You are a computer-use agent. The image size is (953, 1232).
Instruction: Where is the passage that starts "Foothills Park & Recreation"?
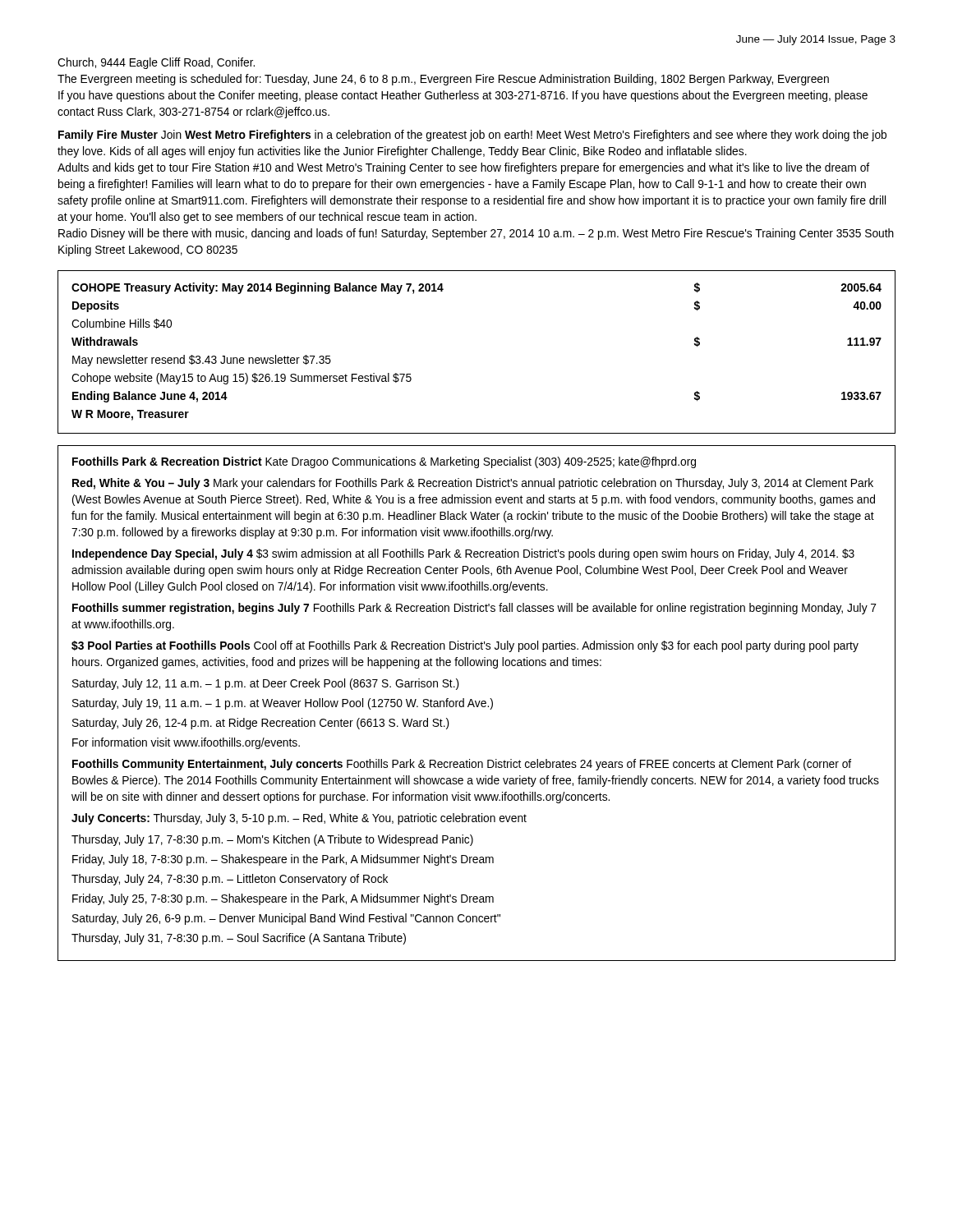384,462
